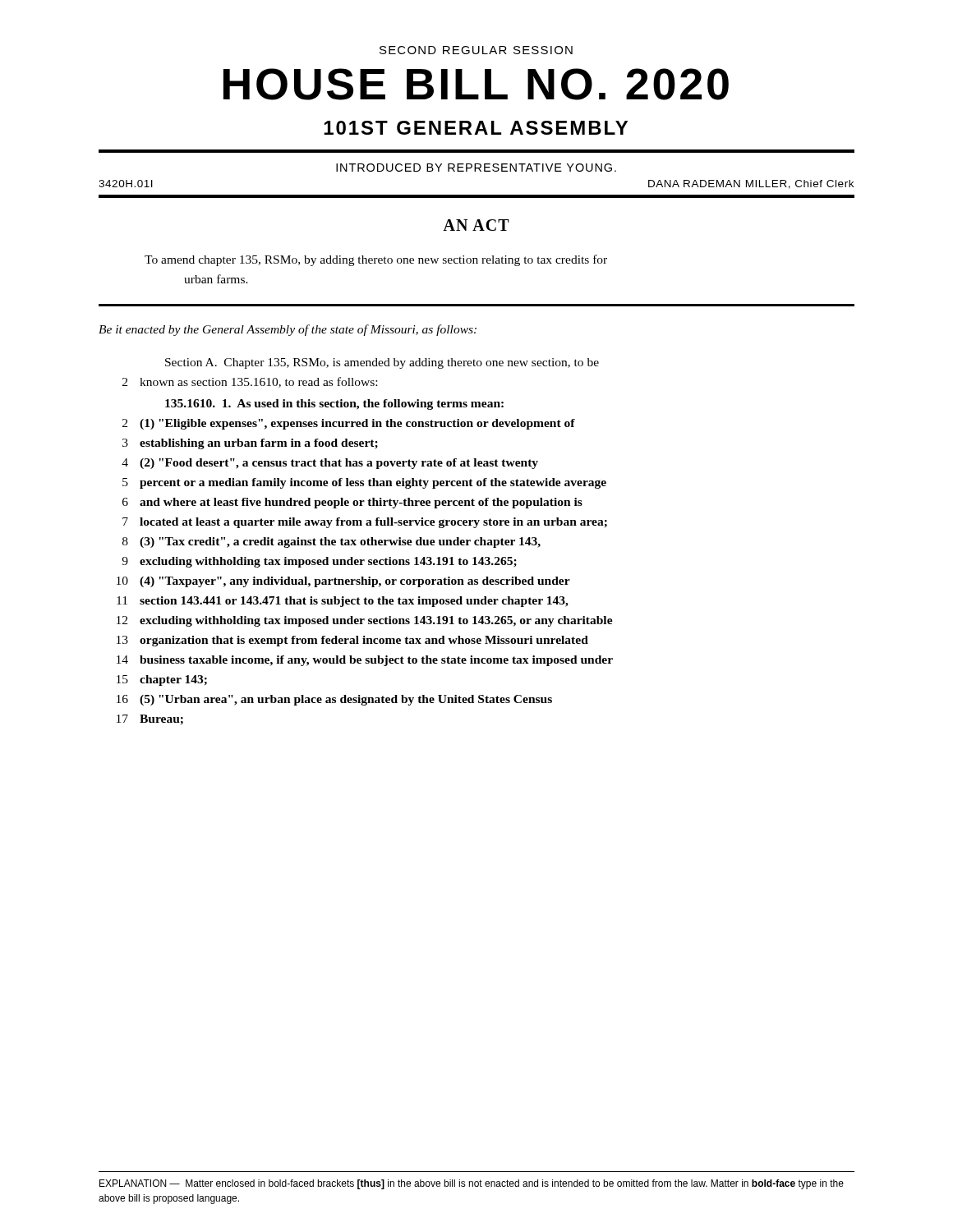
Task: Find the block on this page that starts "Be it enacted"
Action: 288,329
